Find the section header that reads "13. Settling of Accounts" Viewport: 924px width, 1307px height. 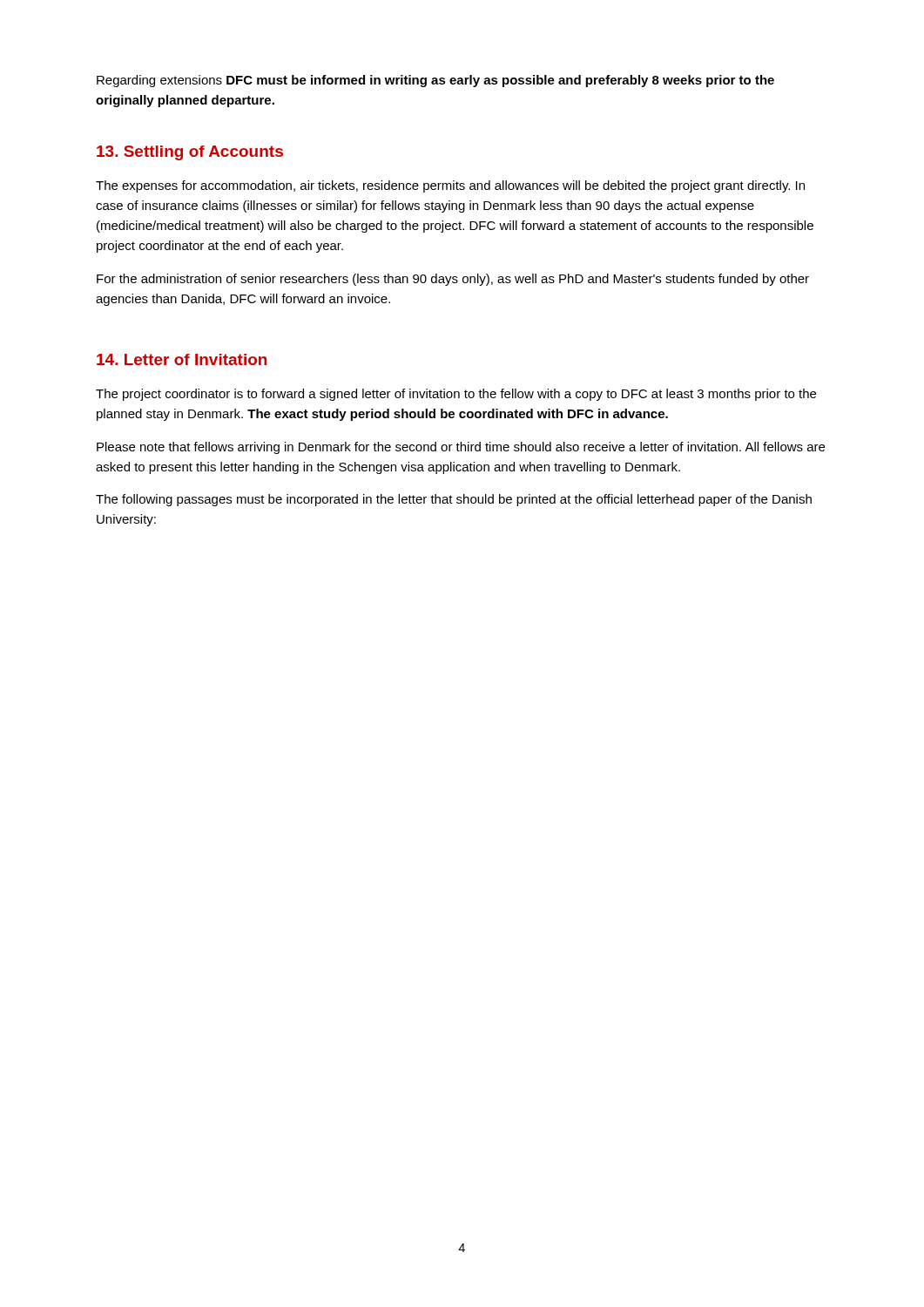pyautogui.click(x=190, y=151)
